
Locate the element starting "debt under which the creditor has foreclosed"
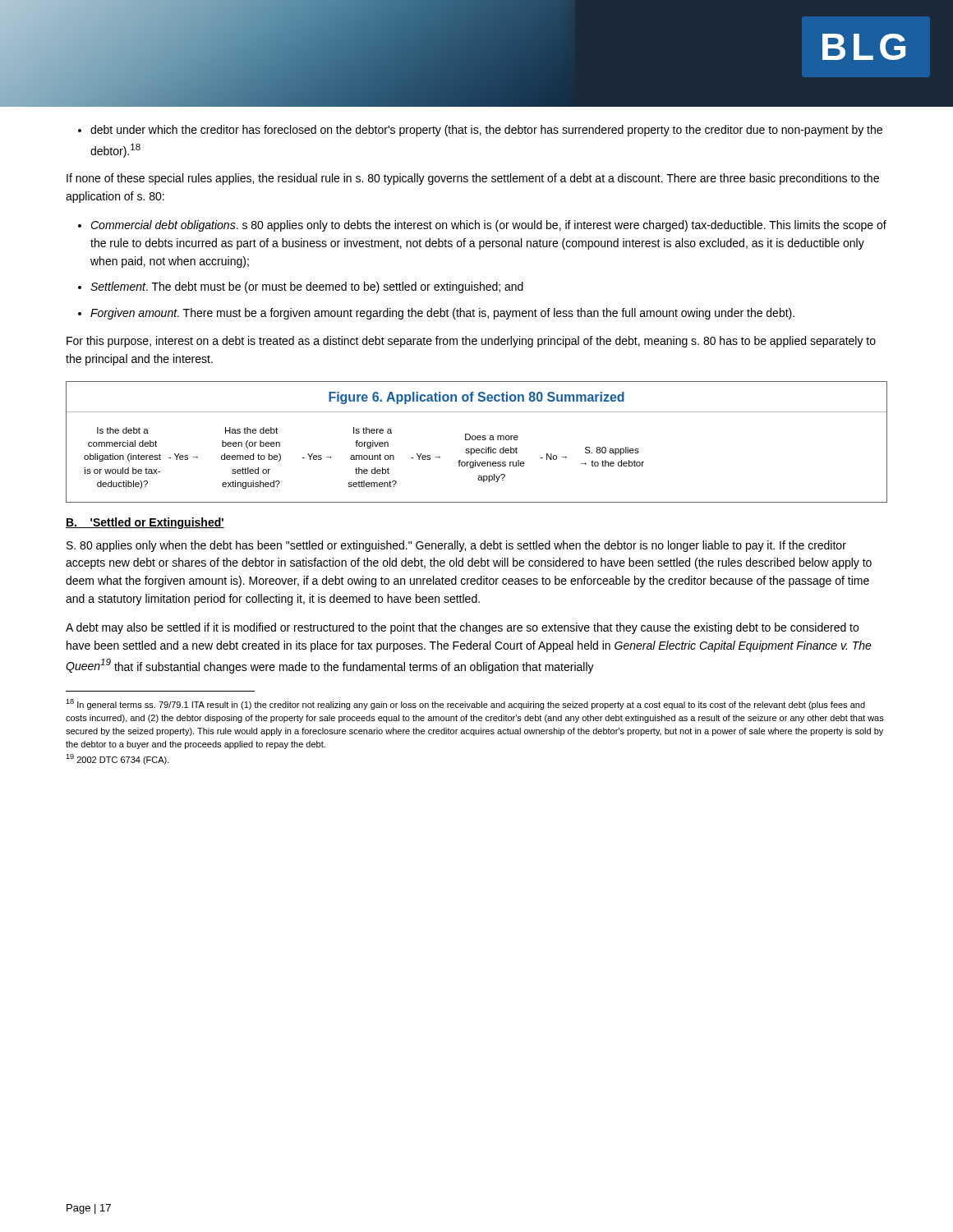(487, 140)
